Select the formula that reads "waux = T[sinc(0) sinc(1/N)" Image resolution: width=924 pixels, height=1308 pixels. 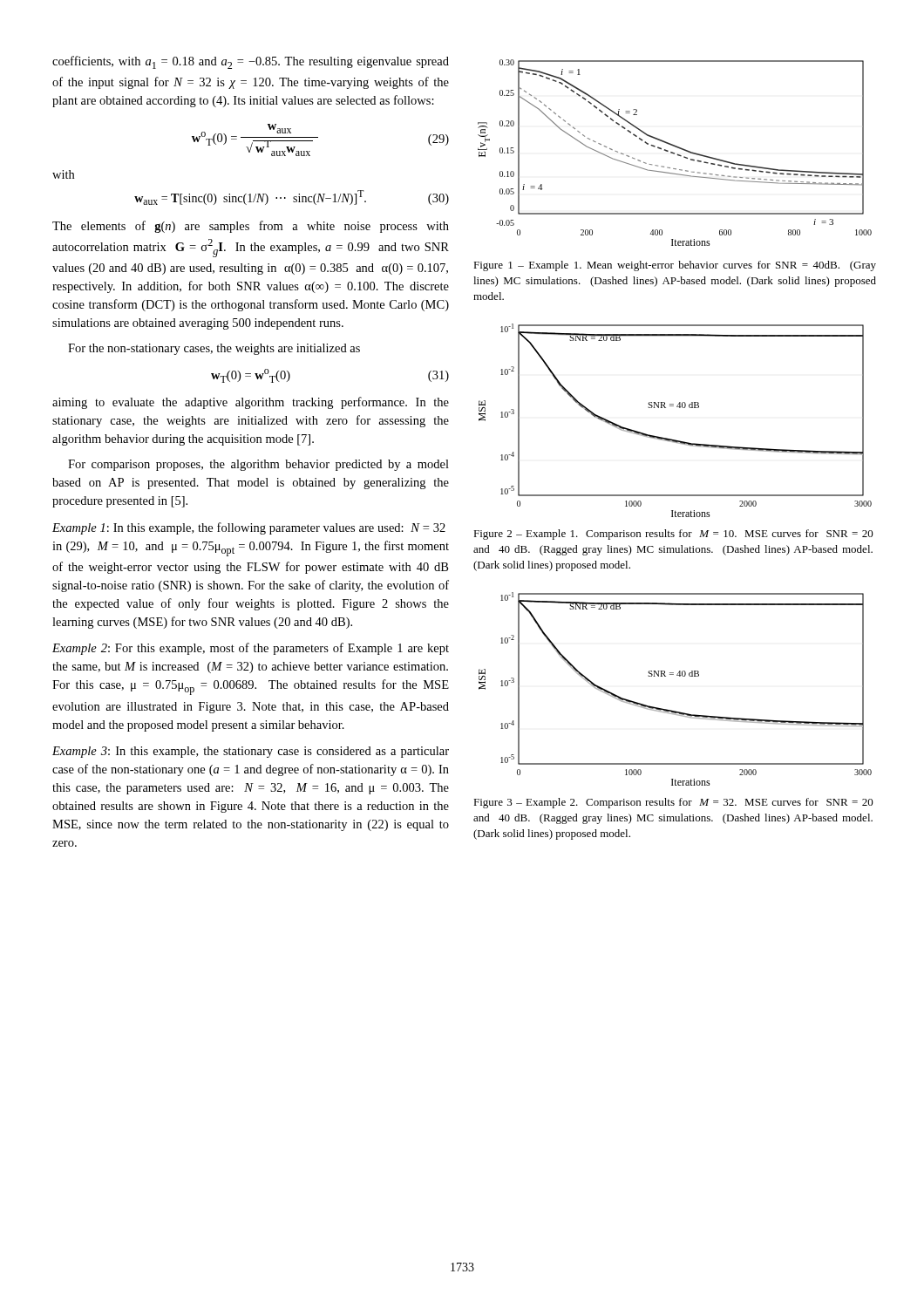click(x=292, y=198)
